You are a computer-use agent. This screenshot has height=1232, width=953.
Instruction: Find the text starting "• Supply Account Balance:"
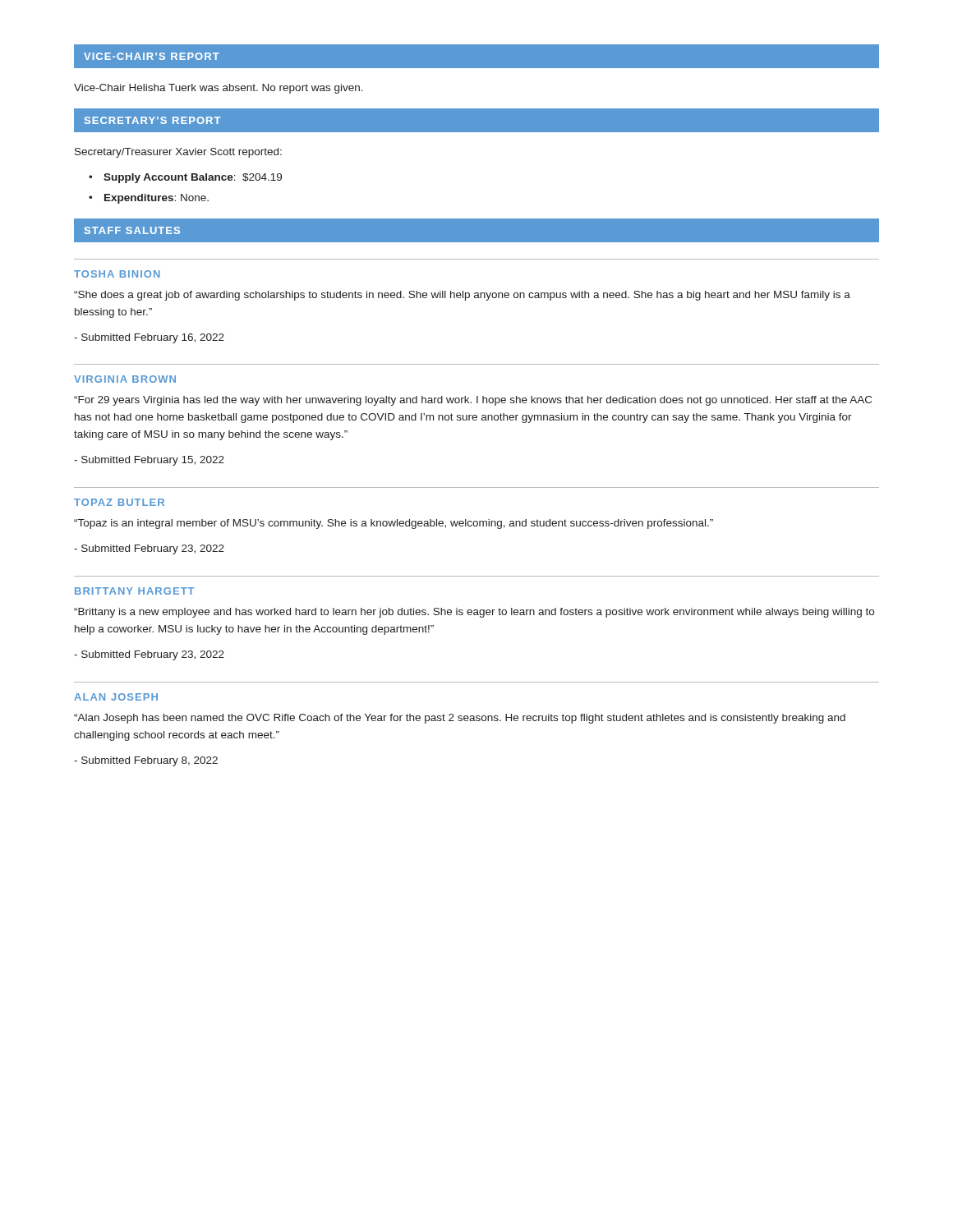[193, 178]
